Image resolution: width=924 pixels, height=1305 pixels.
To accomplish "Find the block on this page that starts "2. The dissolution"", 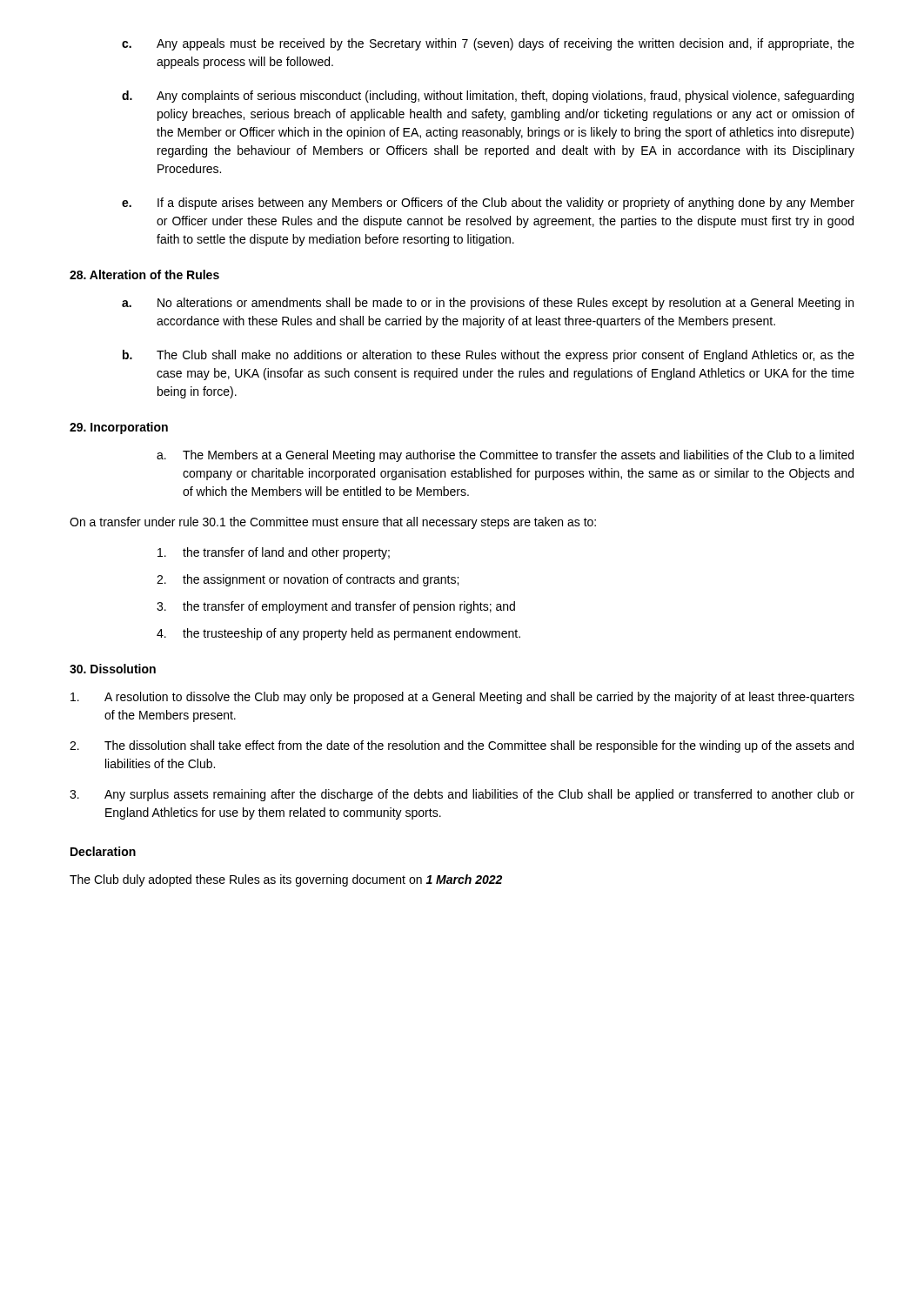I will tap(462, 755).
